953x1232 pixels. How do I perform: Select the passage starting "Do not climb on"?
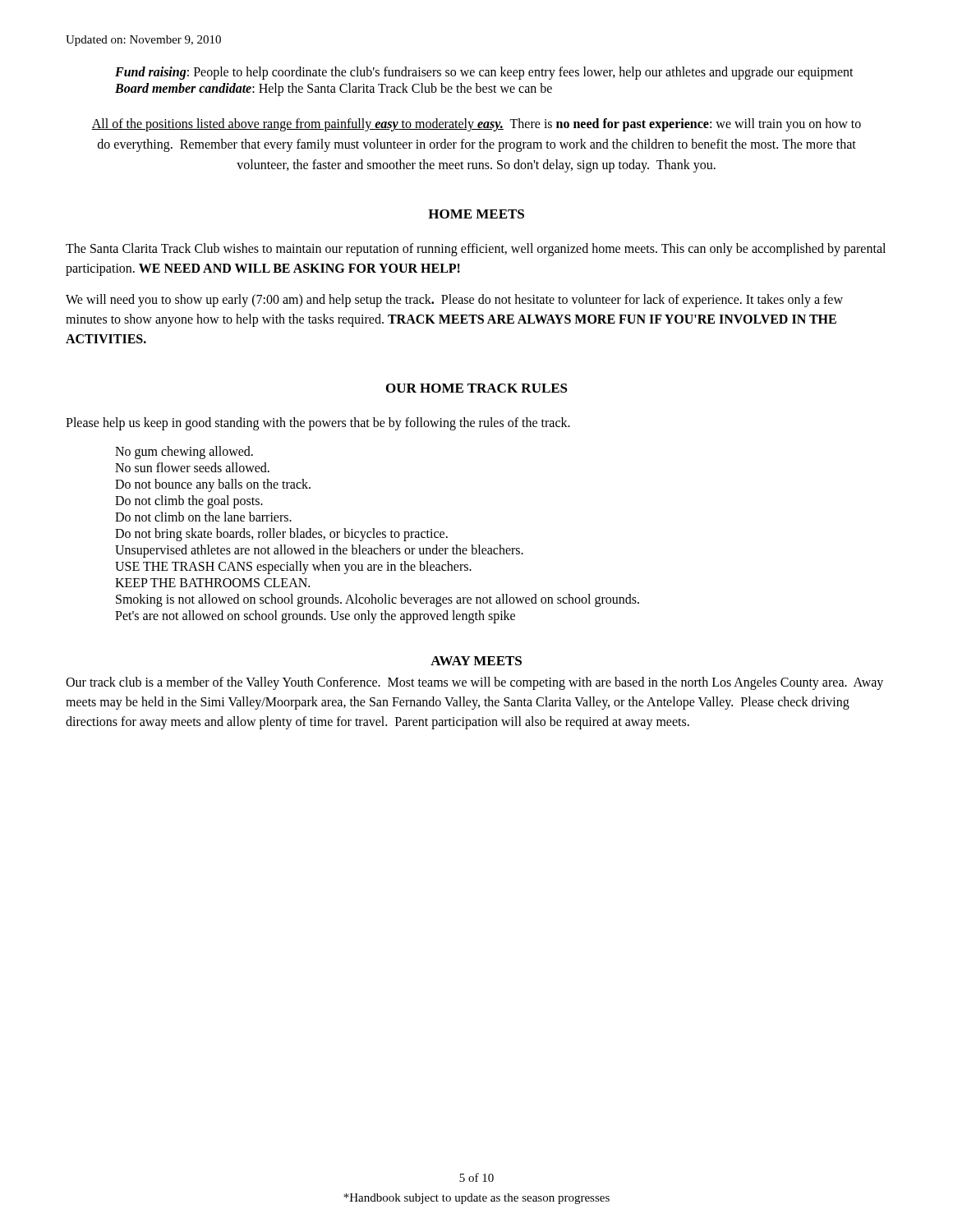pos(204,517)
